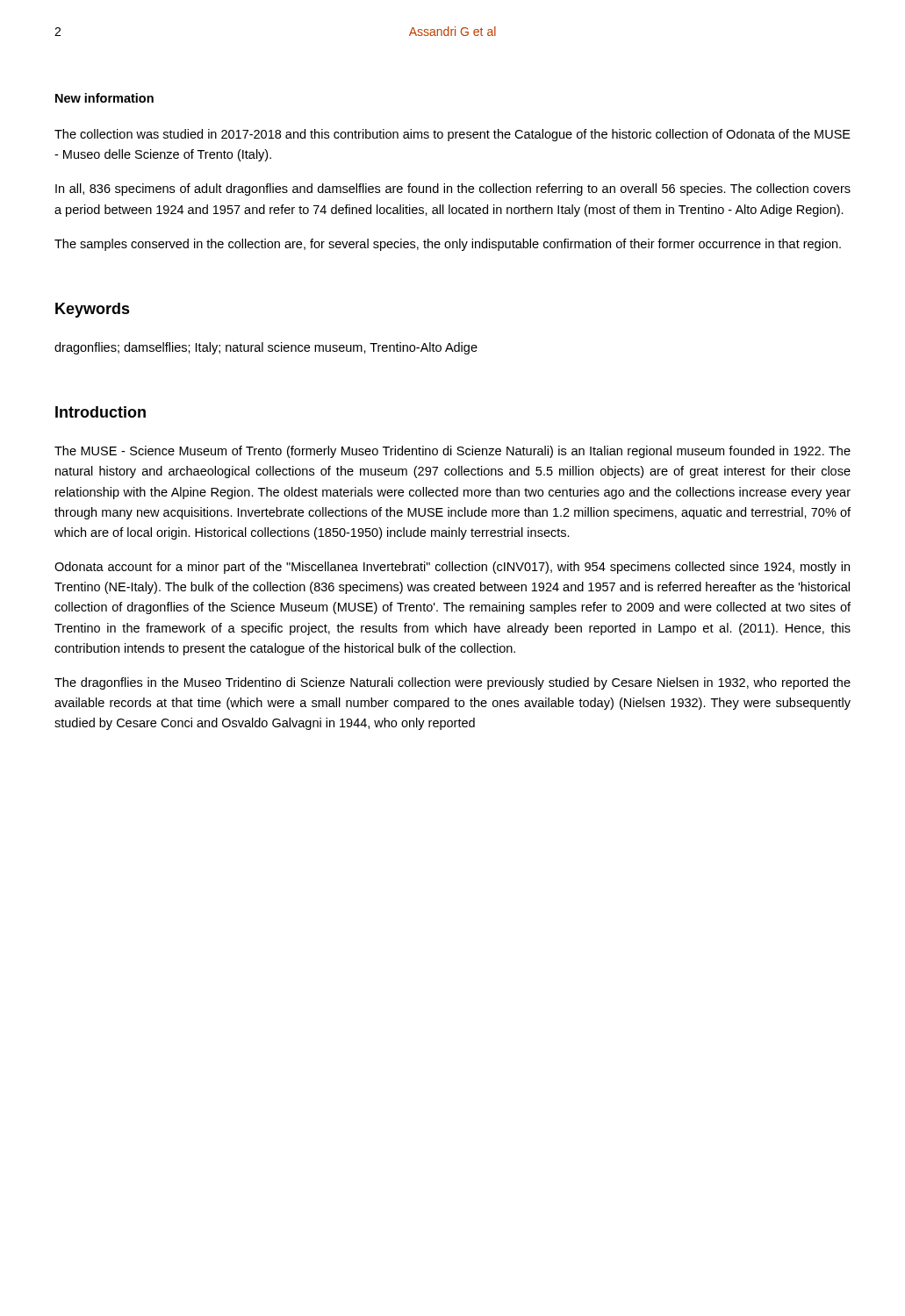Click the passage that begins "The MUSE - Science Museum of"
Image resolution: width=905 pixels, height=1316 pixels.
pos(452,492)
